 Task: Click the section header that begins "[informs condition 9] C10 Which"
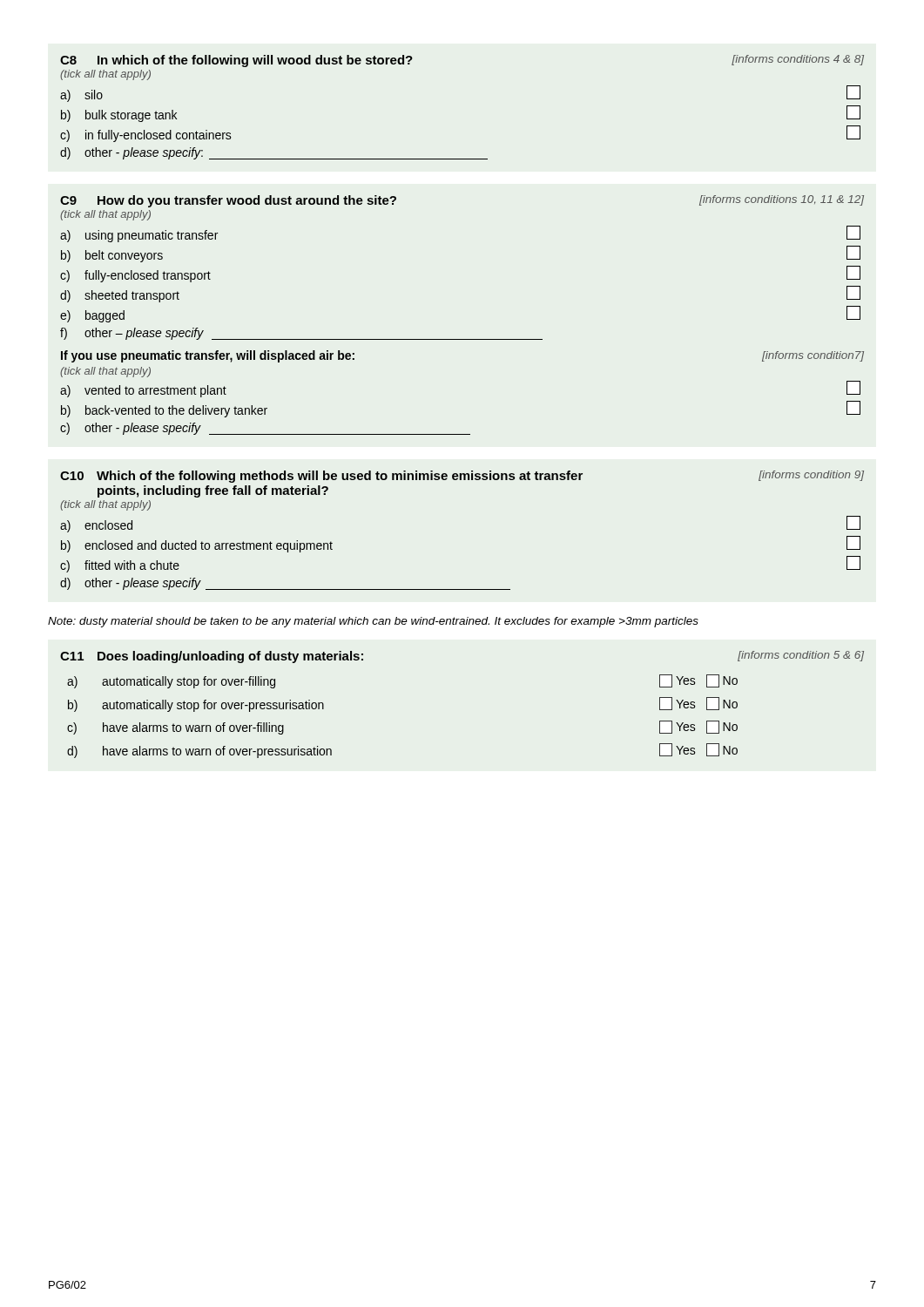[x=462, y=477]
